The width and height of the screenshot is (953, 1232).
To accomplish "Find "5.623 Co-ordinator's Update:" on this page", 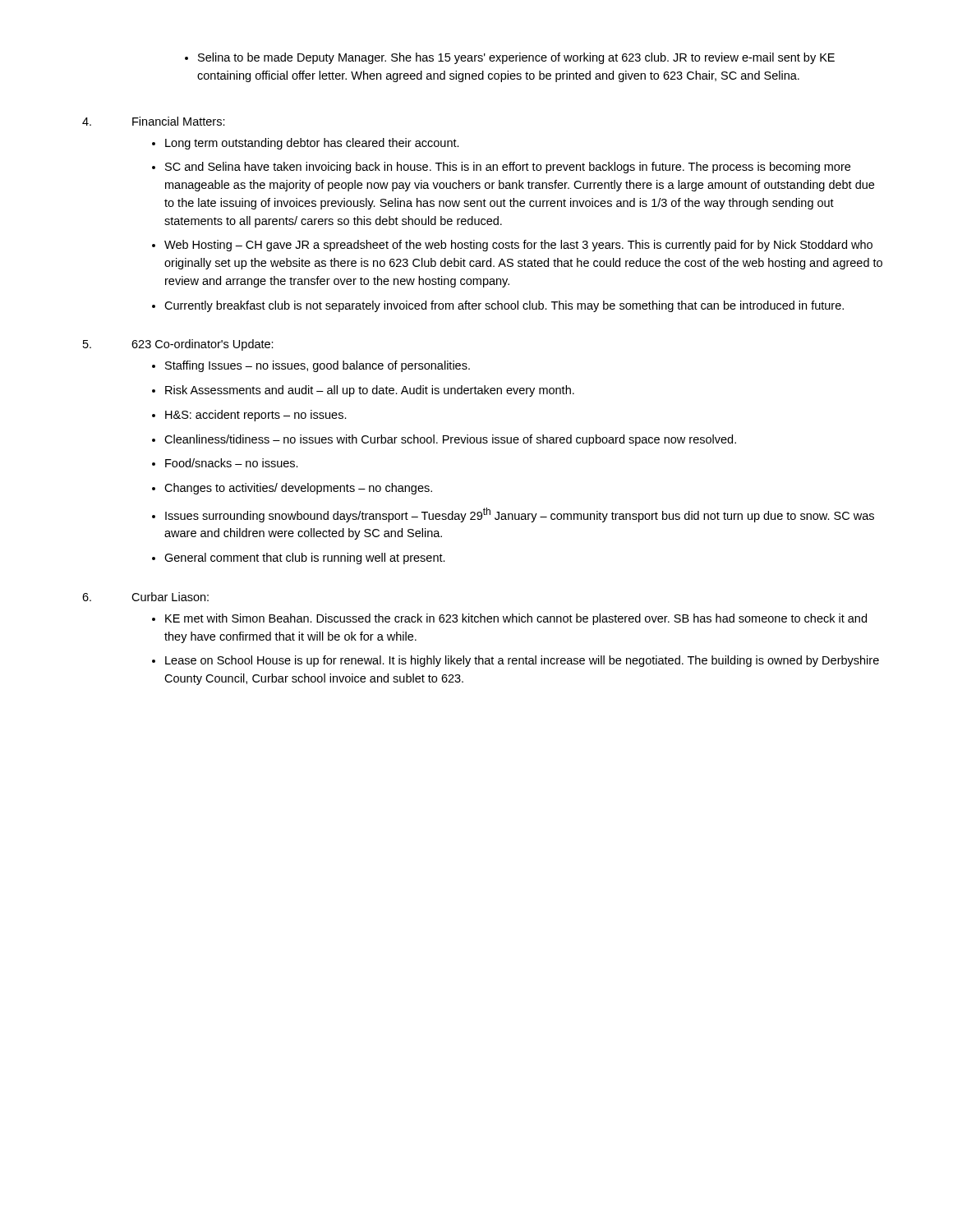I will point(178,344).
